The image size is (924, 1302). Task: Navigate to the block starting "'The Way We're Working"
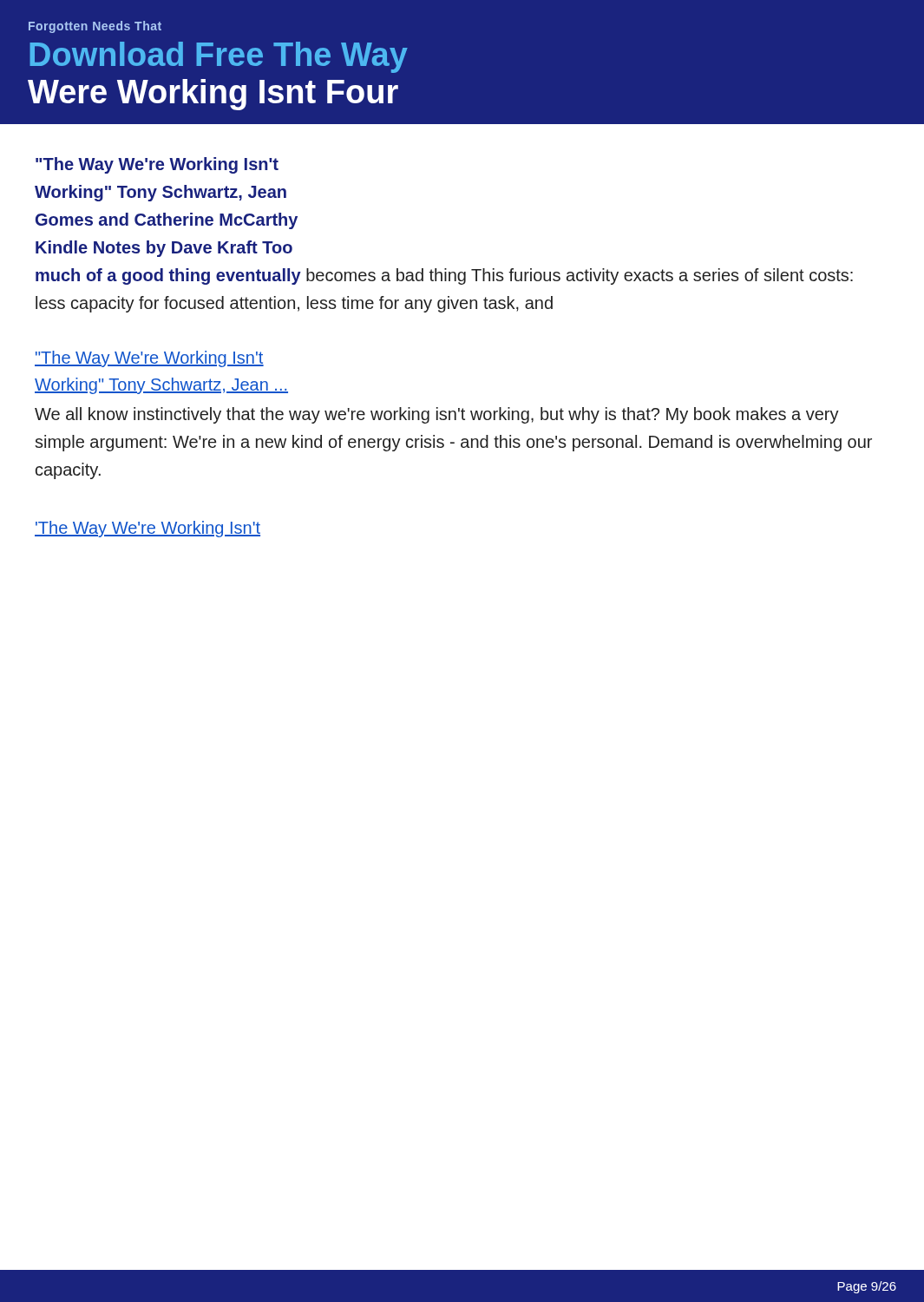[x=147, y=529]
